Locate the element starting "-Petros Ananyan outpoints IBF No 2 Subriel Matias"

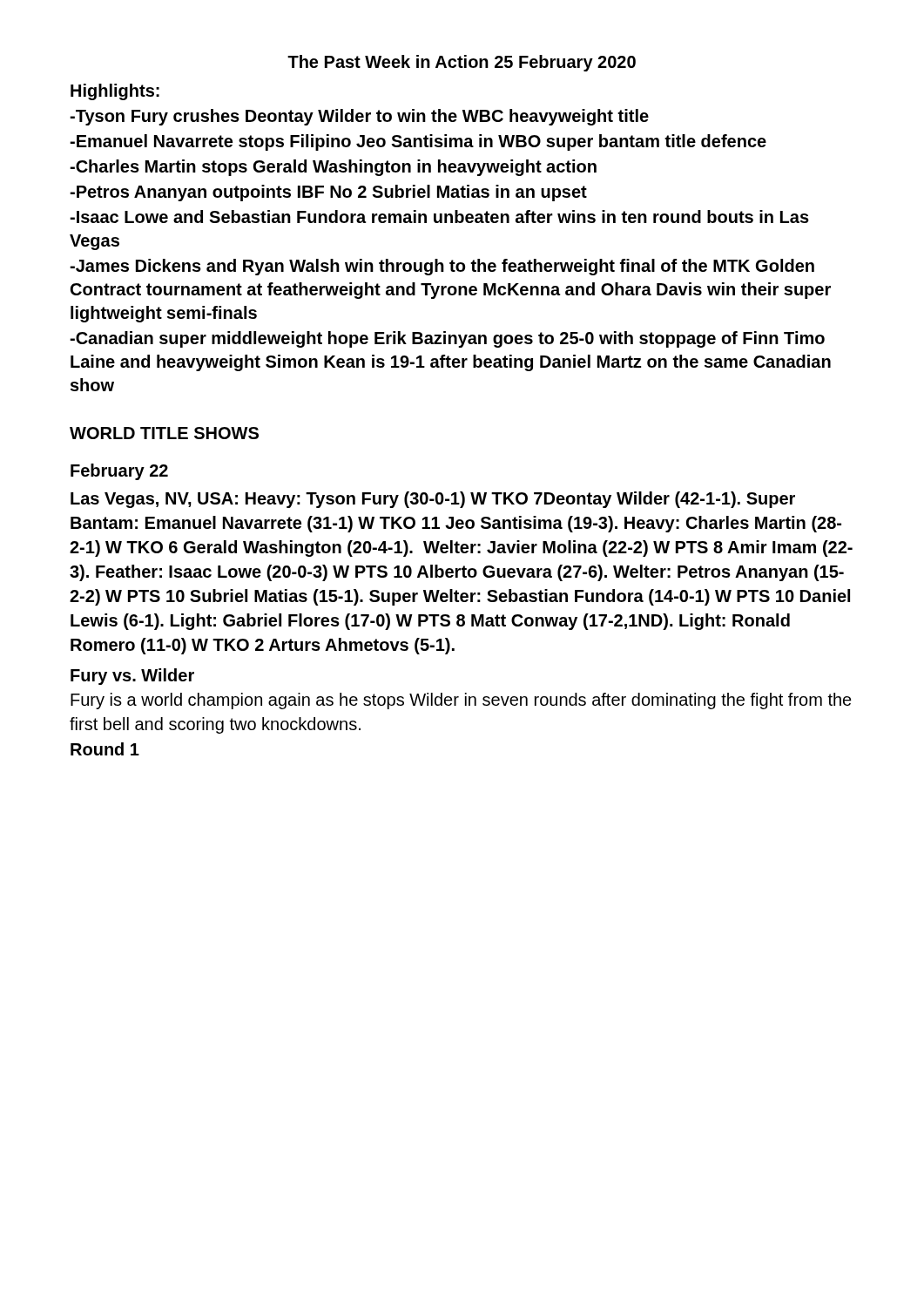click(328, 192)
